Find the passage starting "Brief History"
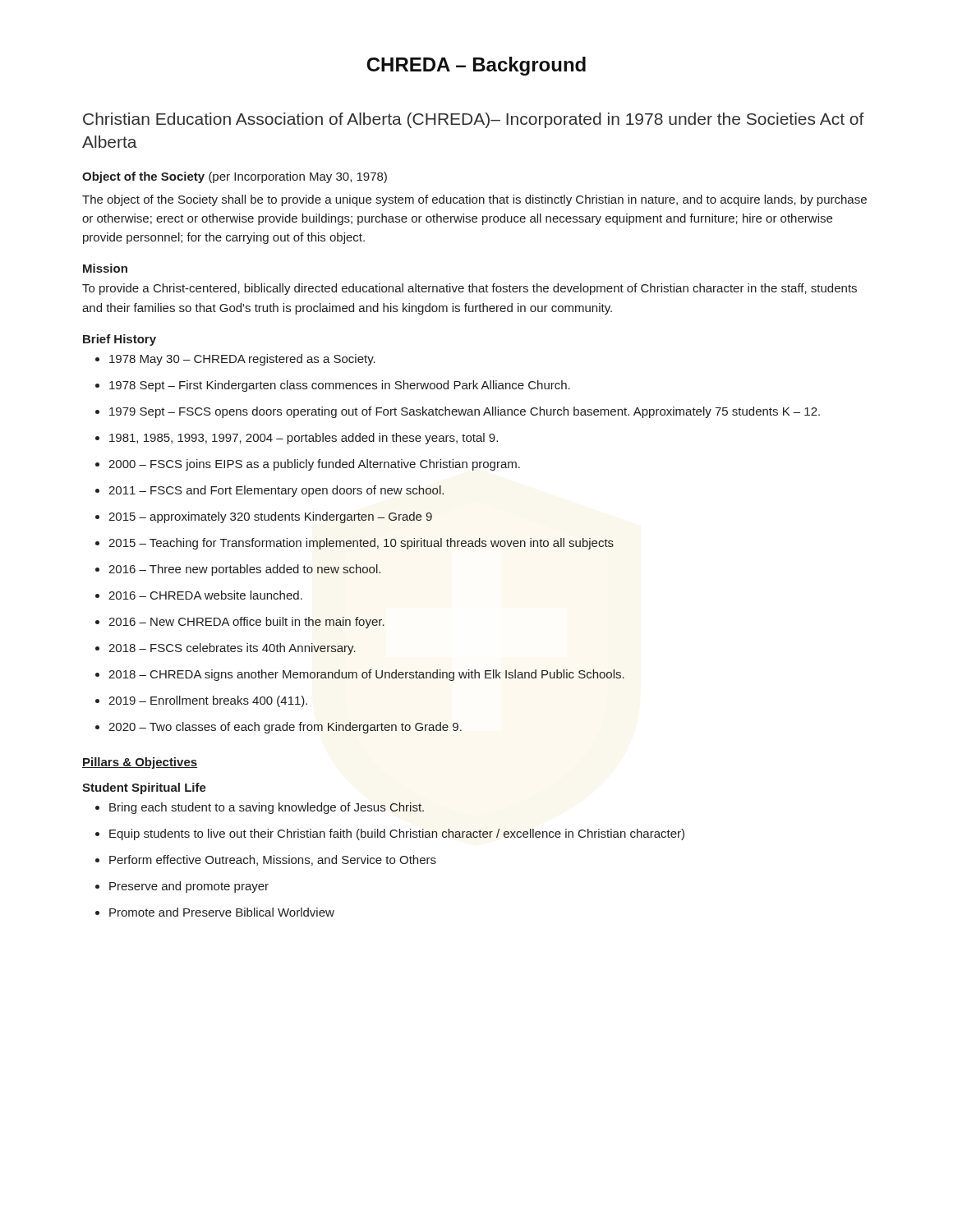This screenshot has width=953, height=1232. (x=120, y=340)
